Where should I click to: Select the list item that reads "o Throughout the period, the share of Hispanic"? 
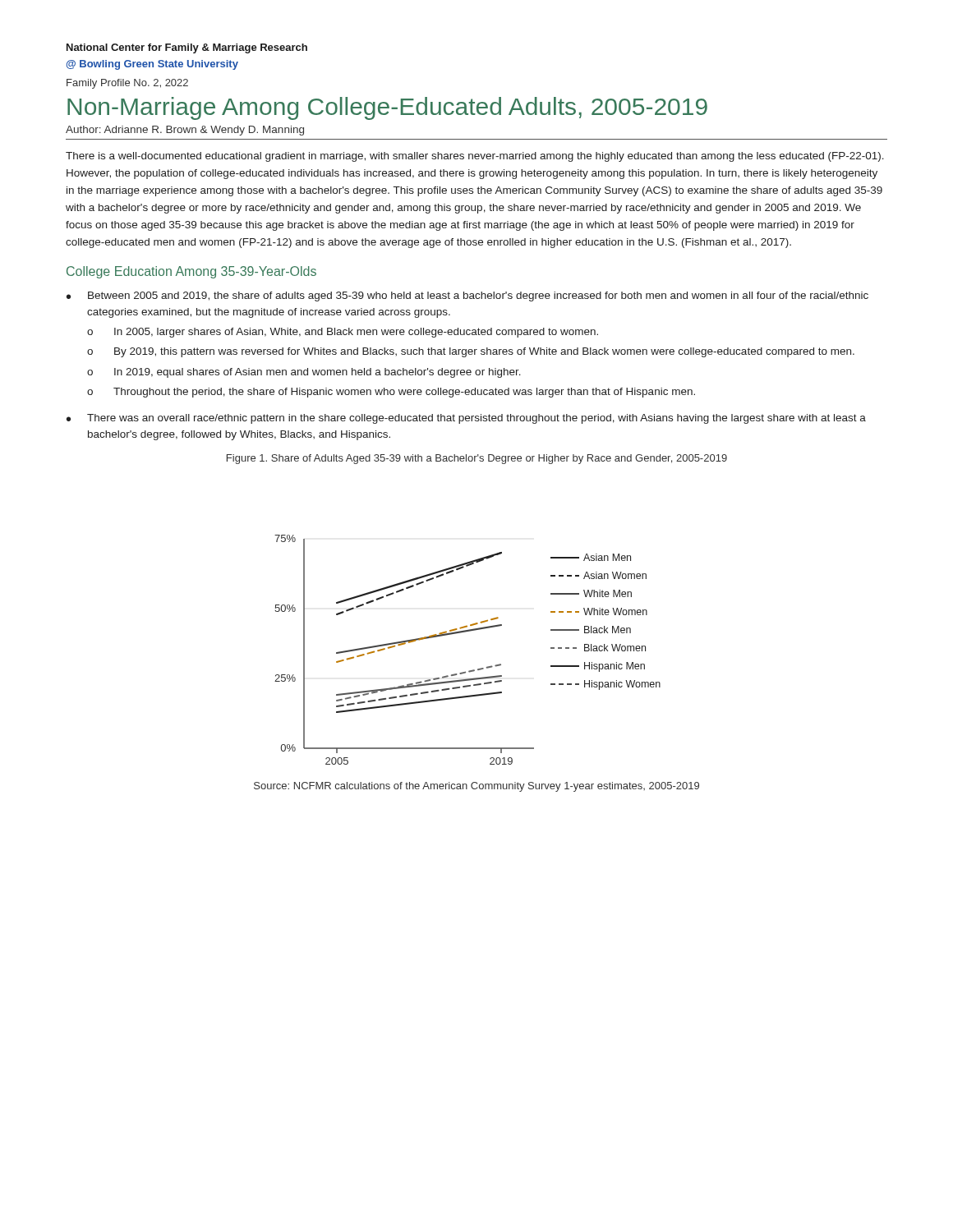pyautogui.click(x=392, y=392)
